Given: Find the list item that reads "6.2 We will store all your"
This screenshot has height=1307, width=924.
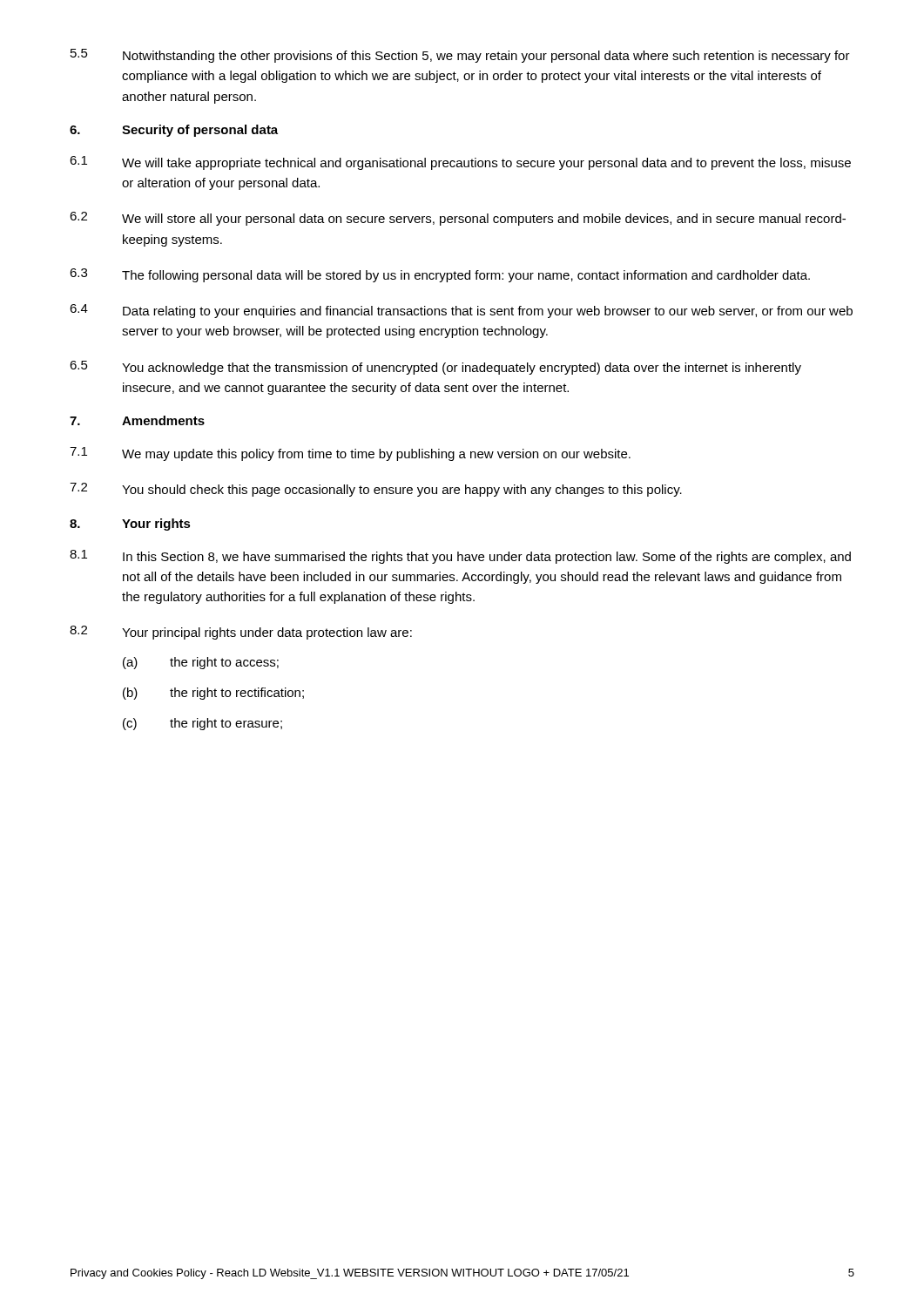Looking at the screenshot, I should [x=462, y=229].
